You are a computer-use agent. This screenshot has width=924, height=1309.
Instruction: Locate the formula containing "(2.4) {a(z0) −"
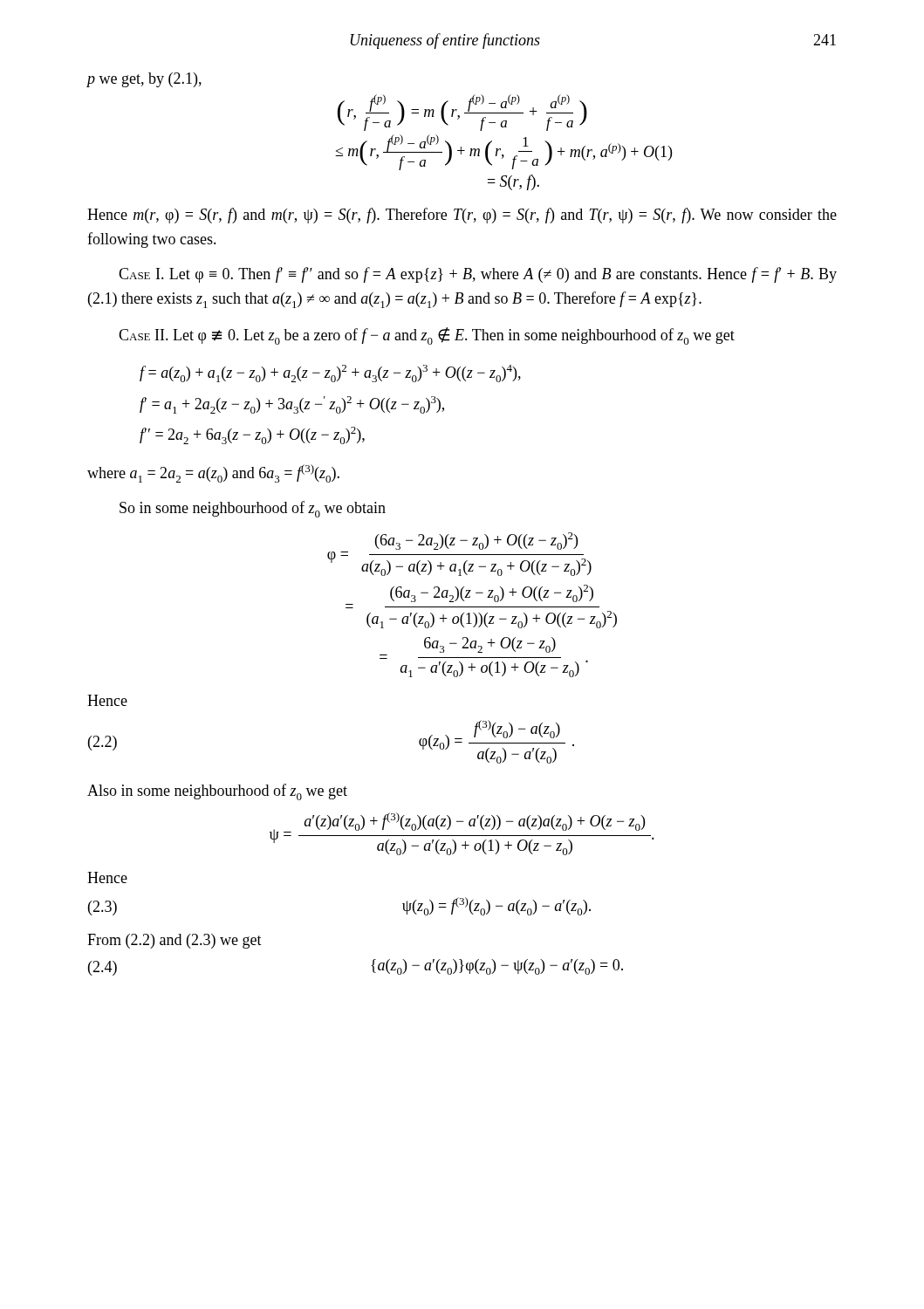462,967
